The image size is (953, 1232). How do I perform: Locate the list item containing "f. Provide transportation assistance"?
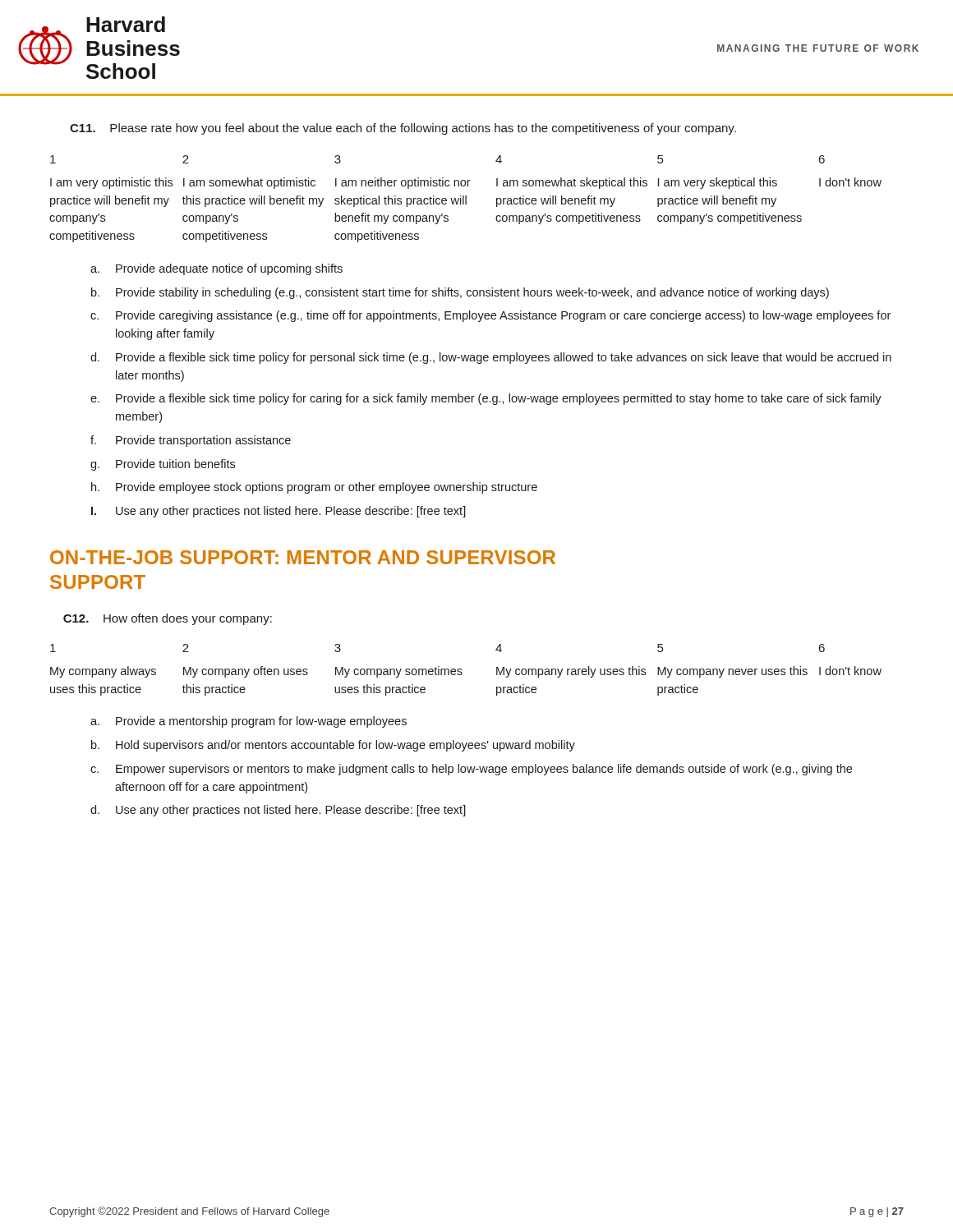[x=203, y=441]
